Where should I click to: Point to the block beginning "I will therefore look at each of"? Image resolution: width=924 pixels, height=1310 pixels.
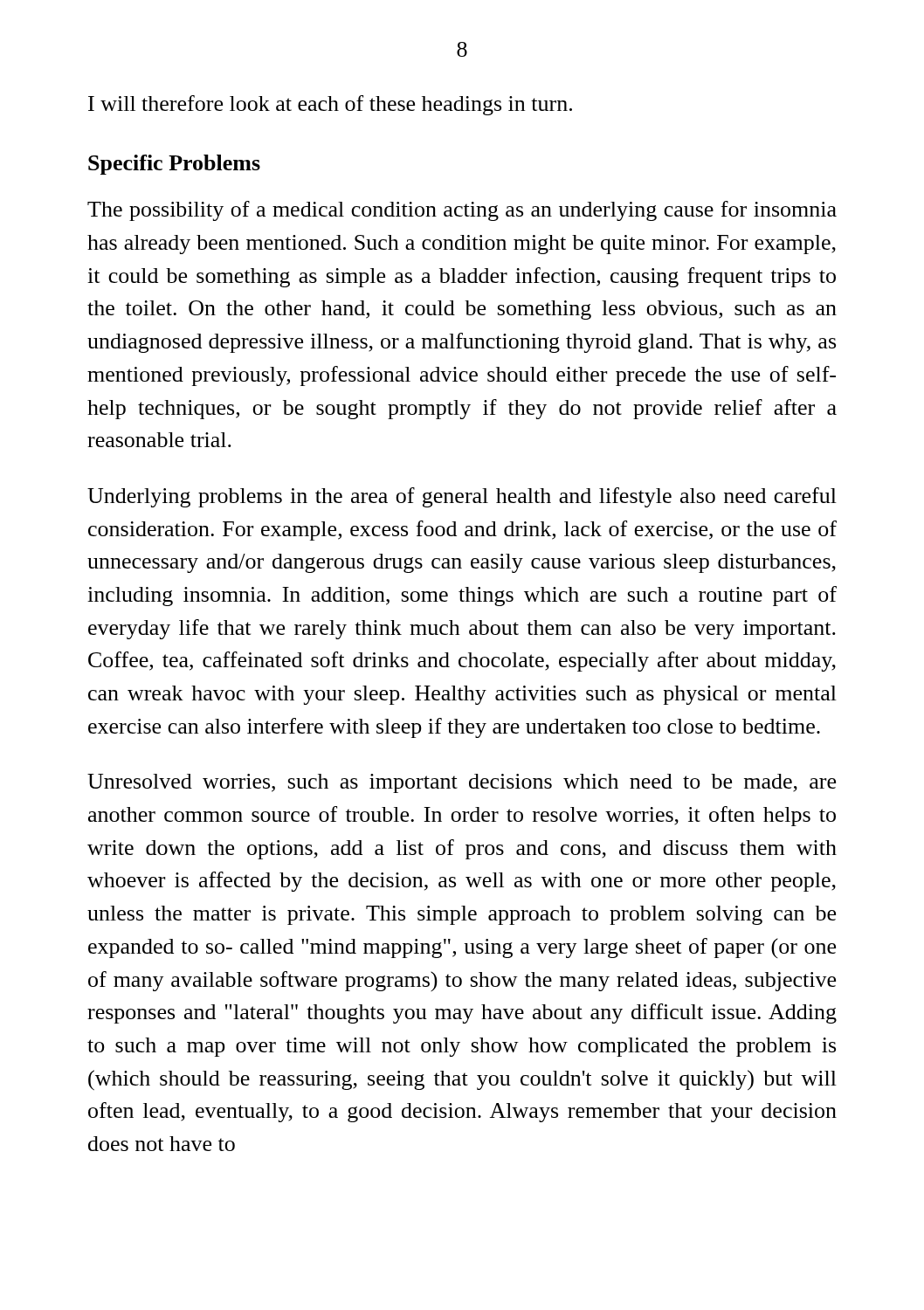click(x=330, y=103)
